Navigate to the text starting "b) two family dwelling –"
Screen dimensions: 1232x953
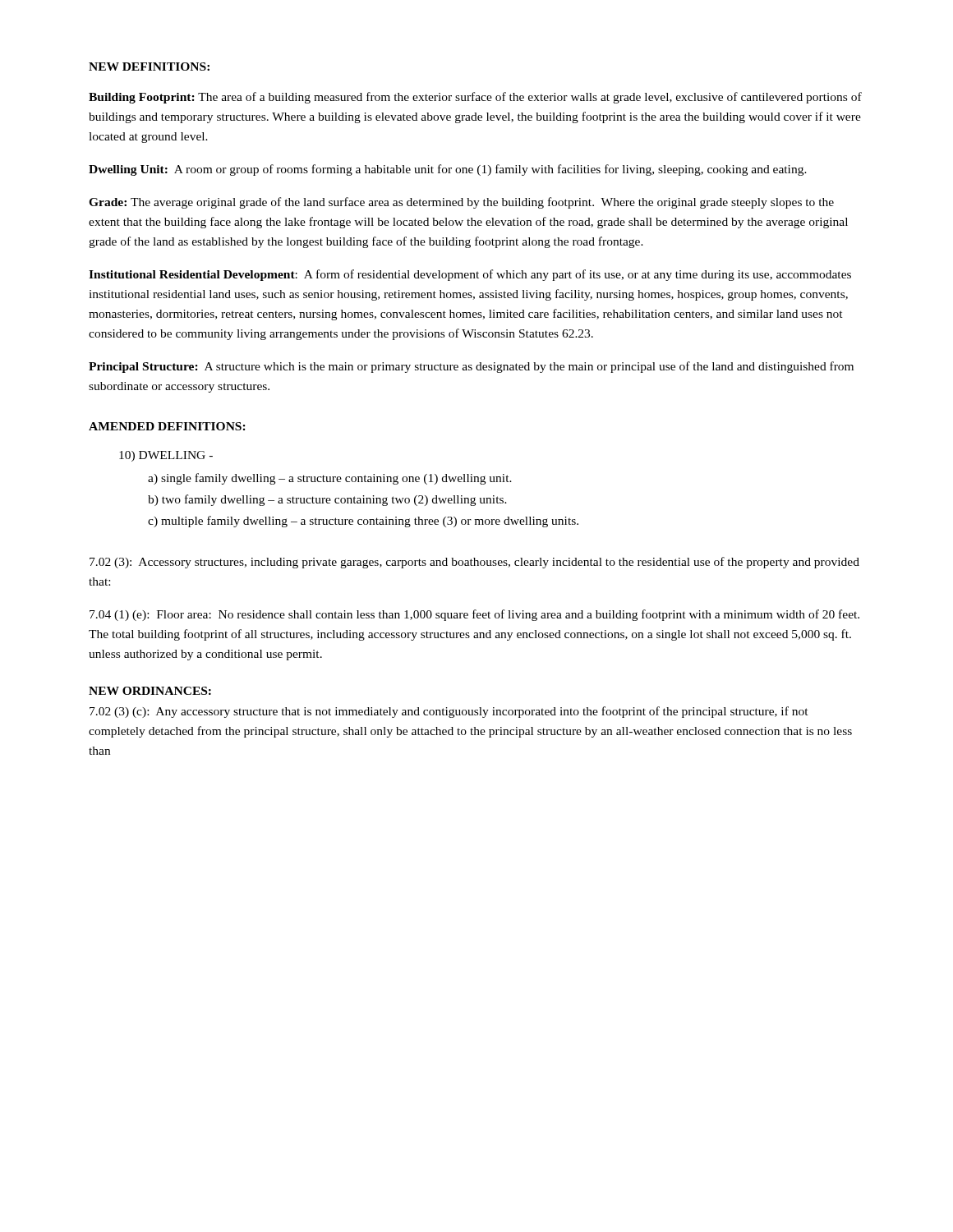pyautogui.click(x=328, y=499)
